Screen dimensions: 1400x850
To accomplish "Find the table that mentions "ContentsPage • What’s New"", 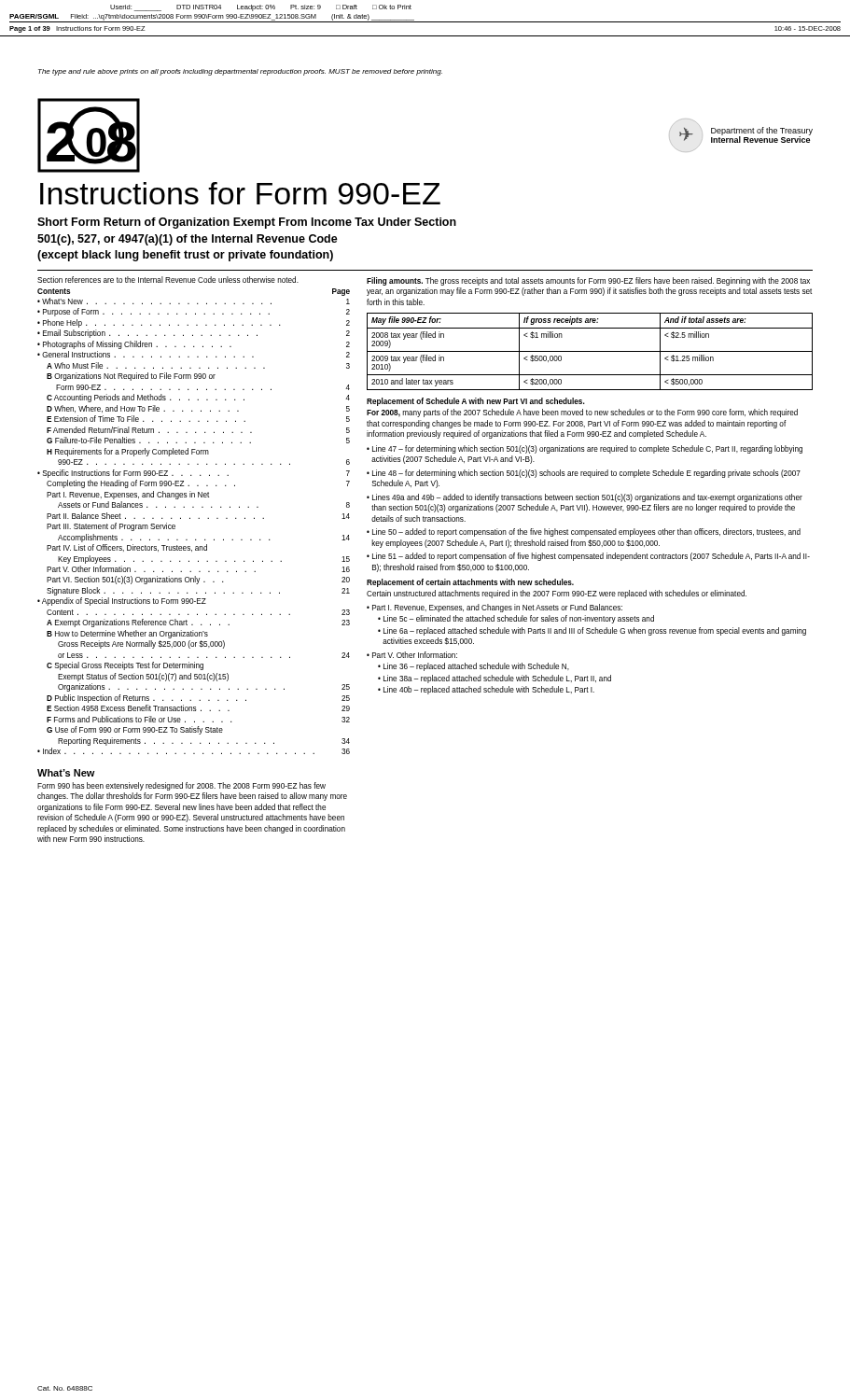I will coord(194,522).
